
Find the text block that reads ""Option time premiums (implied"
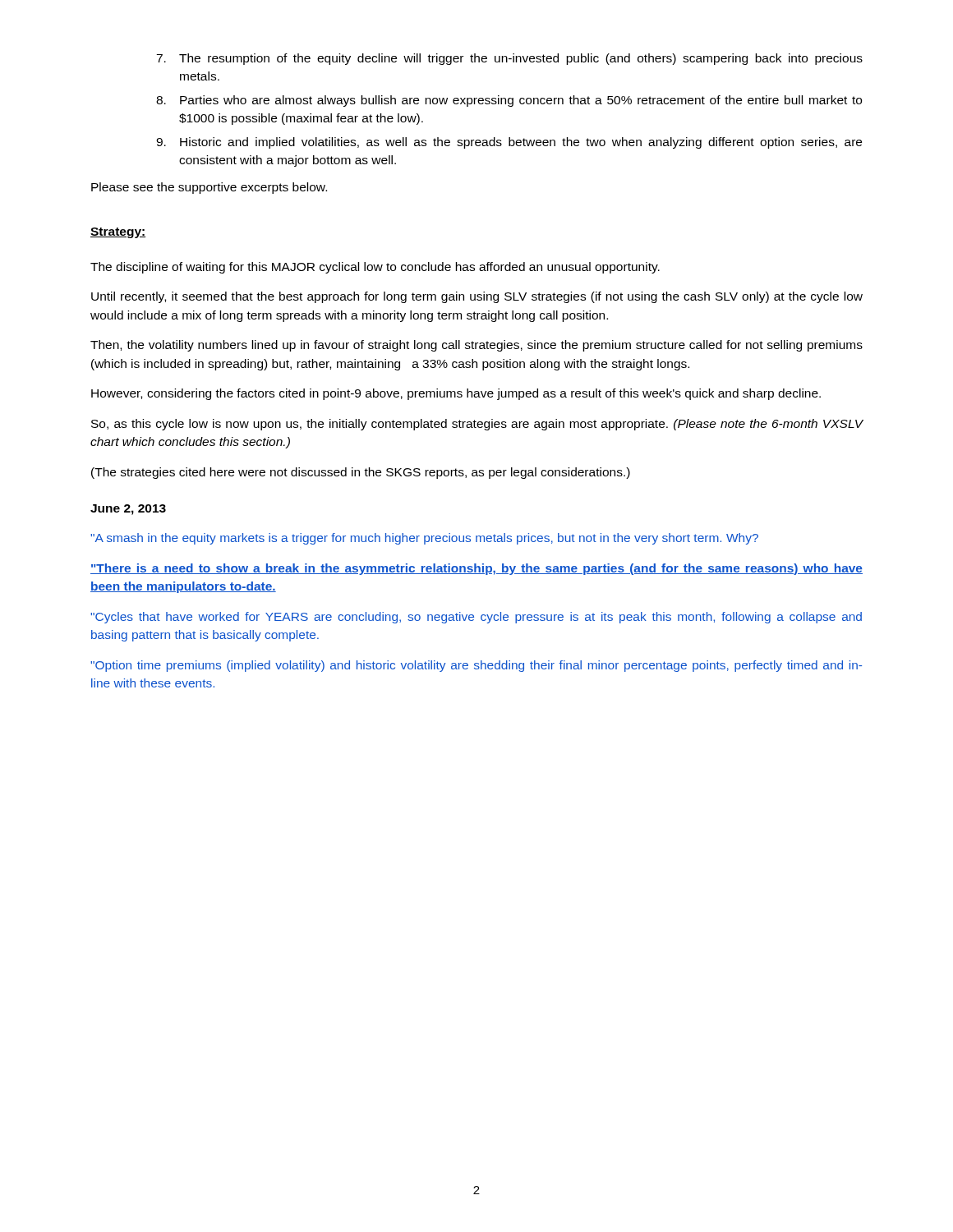[476, 674]
